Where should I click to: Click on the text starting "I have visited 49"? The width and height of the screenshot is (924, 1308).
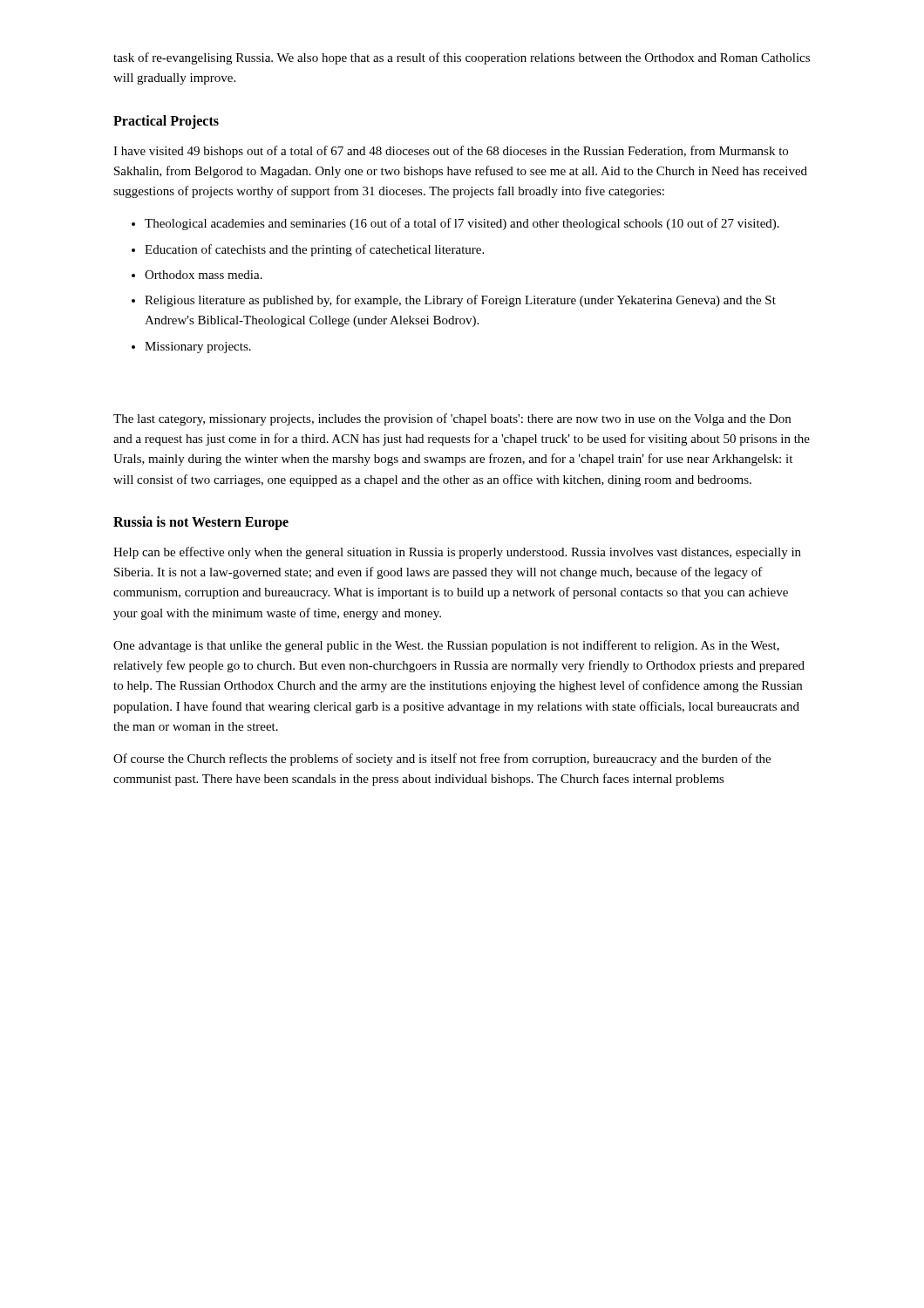point(460,171)
